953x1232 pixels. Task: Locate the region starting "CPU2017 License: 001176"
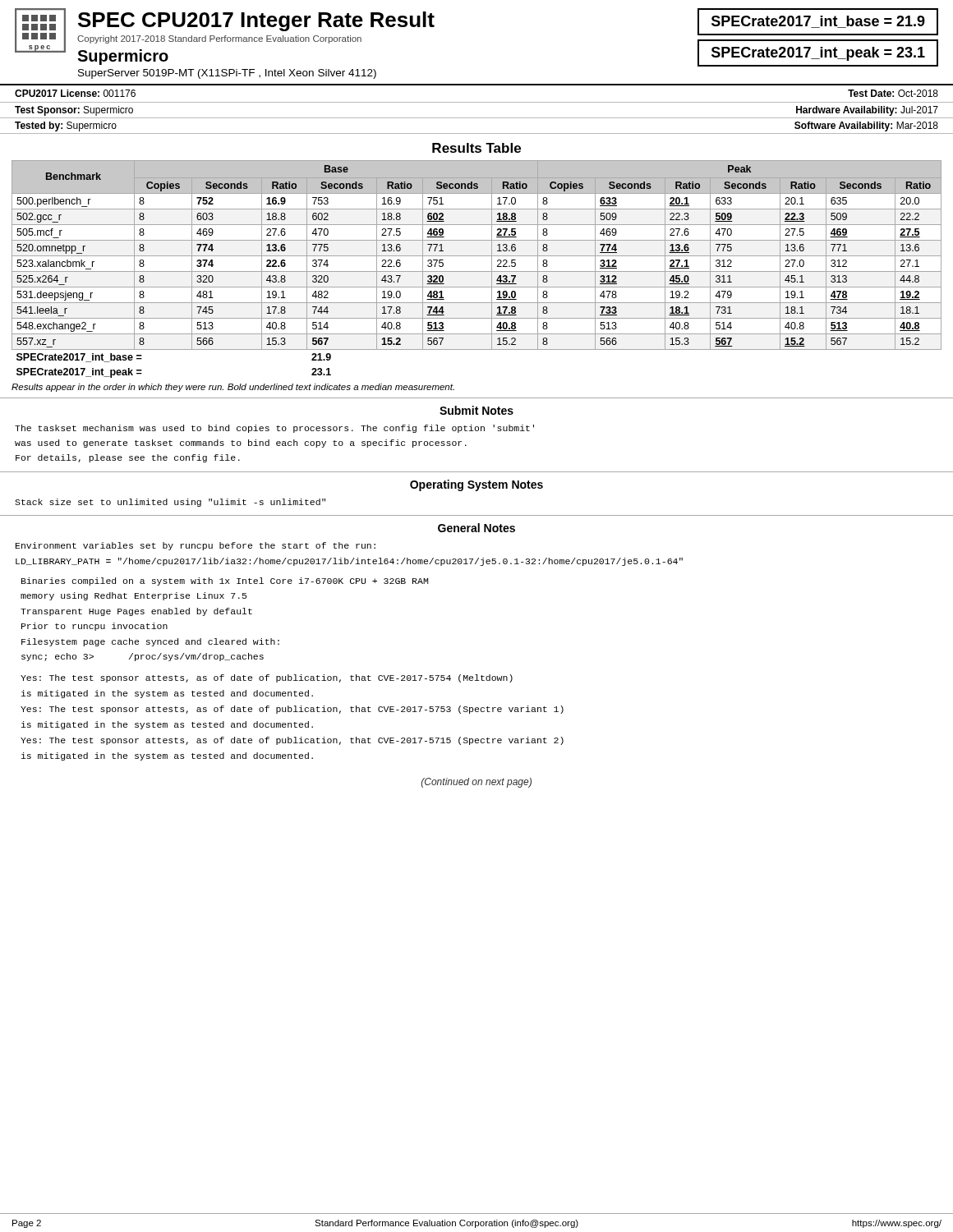click(x=75, y=93)
